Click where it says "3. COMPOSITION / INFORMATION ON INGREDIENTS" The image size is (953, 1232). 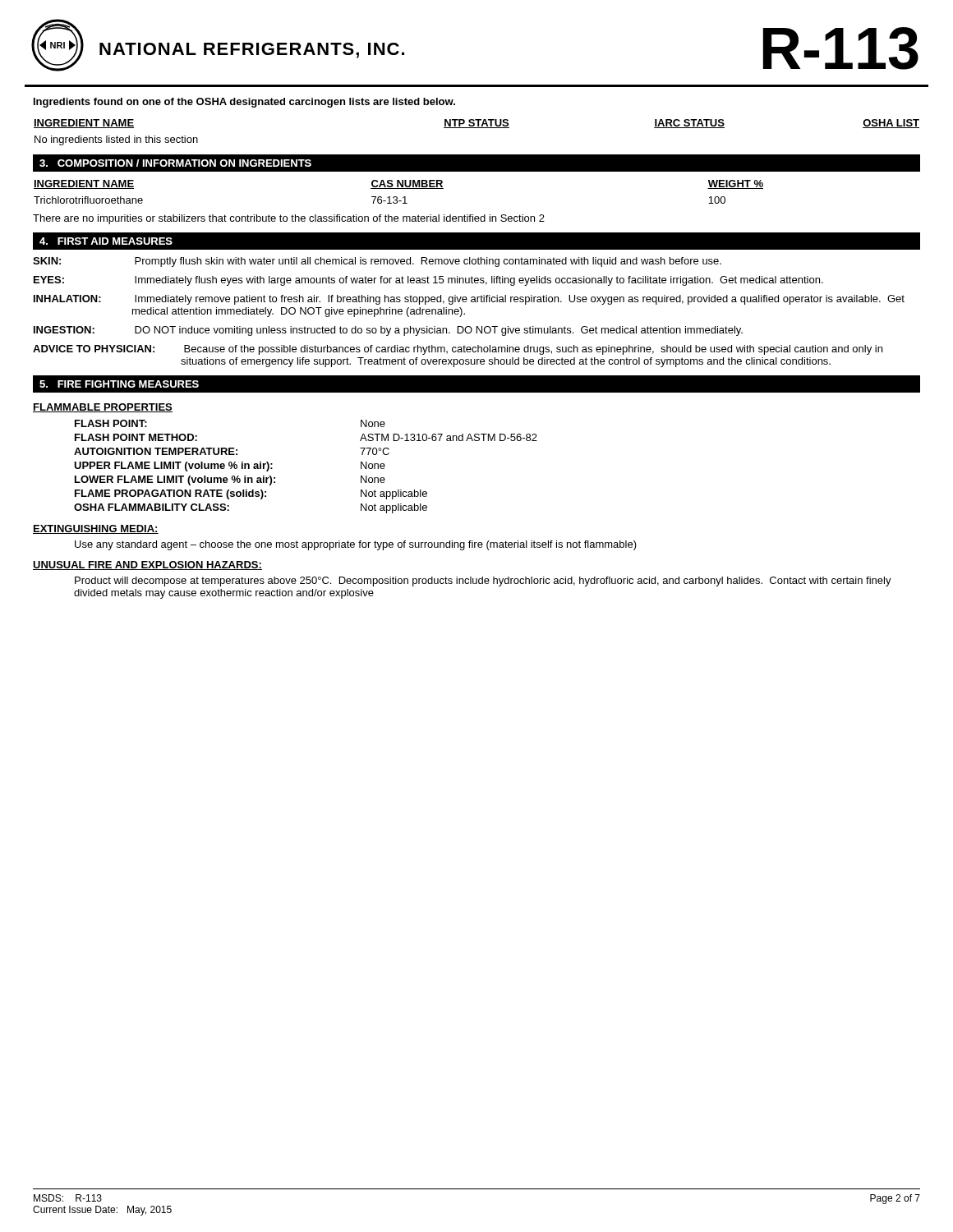(176, 163)
